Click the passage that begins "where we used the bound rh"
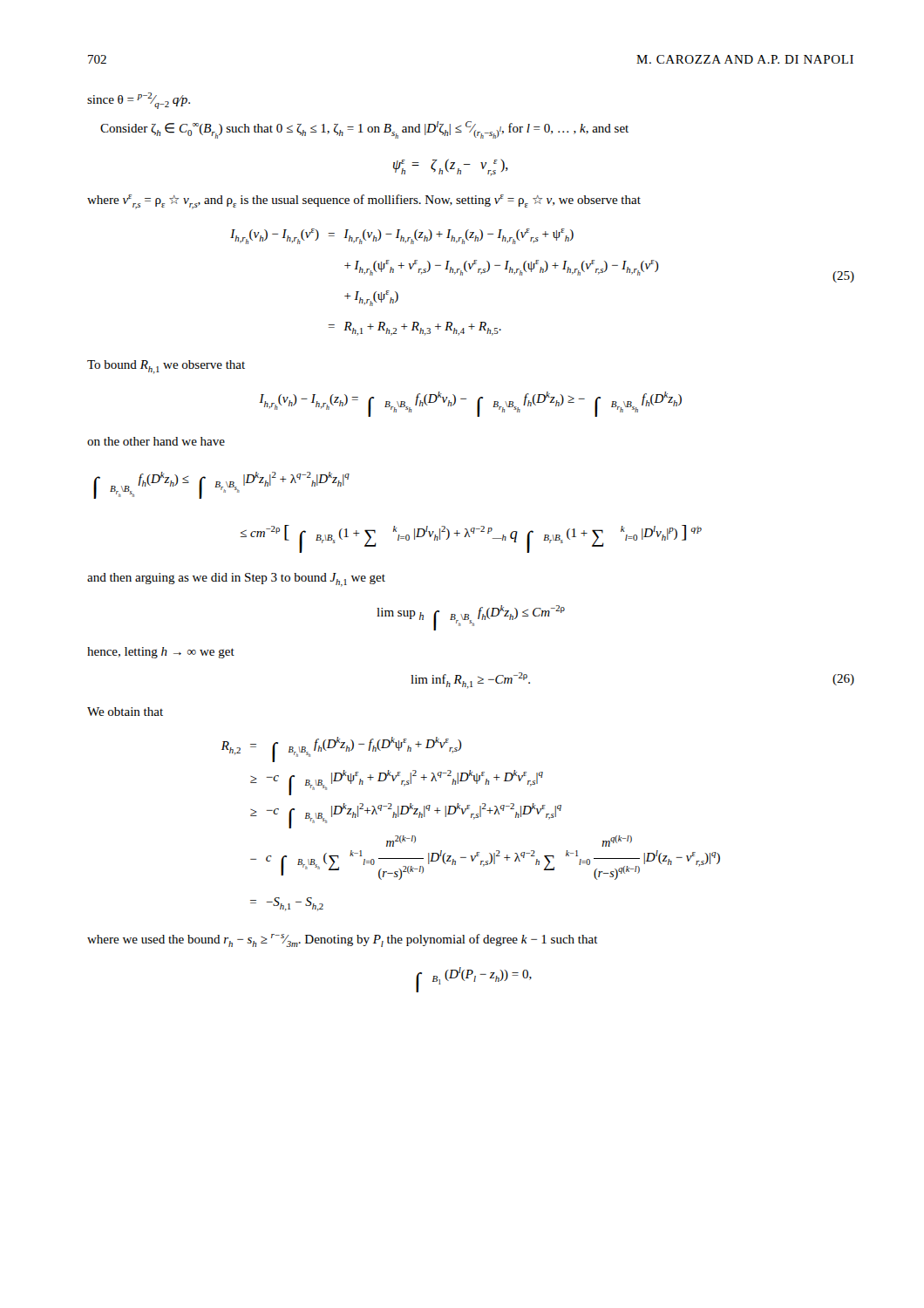Image resolution: width=924 pixels, height=1308 pixels. coord(342,939)
